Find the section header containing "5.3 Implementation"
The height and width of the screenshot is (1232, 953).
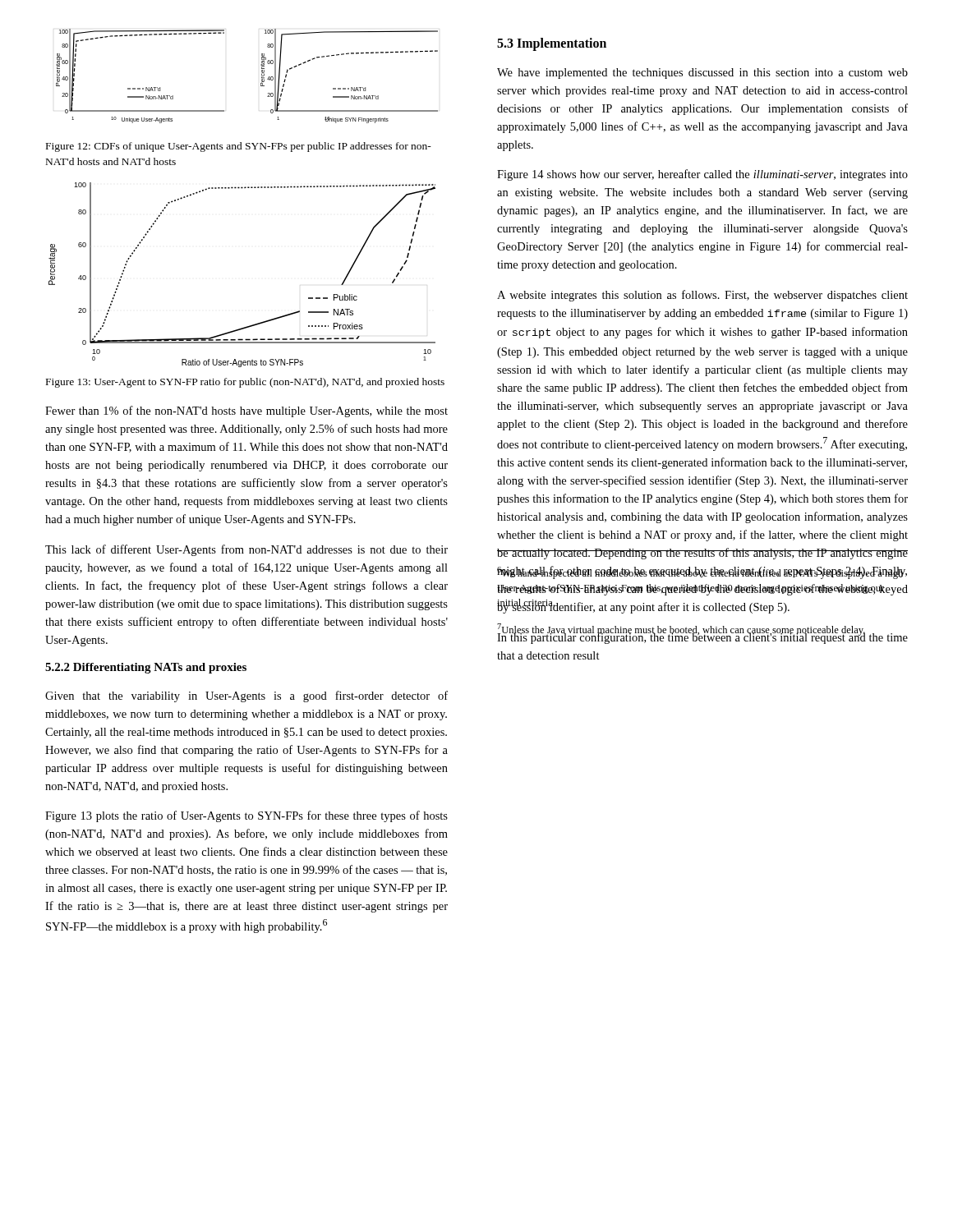click(x=552, y=44)
